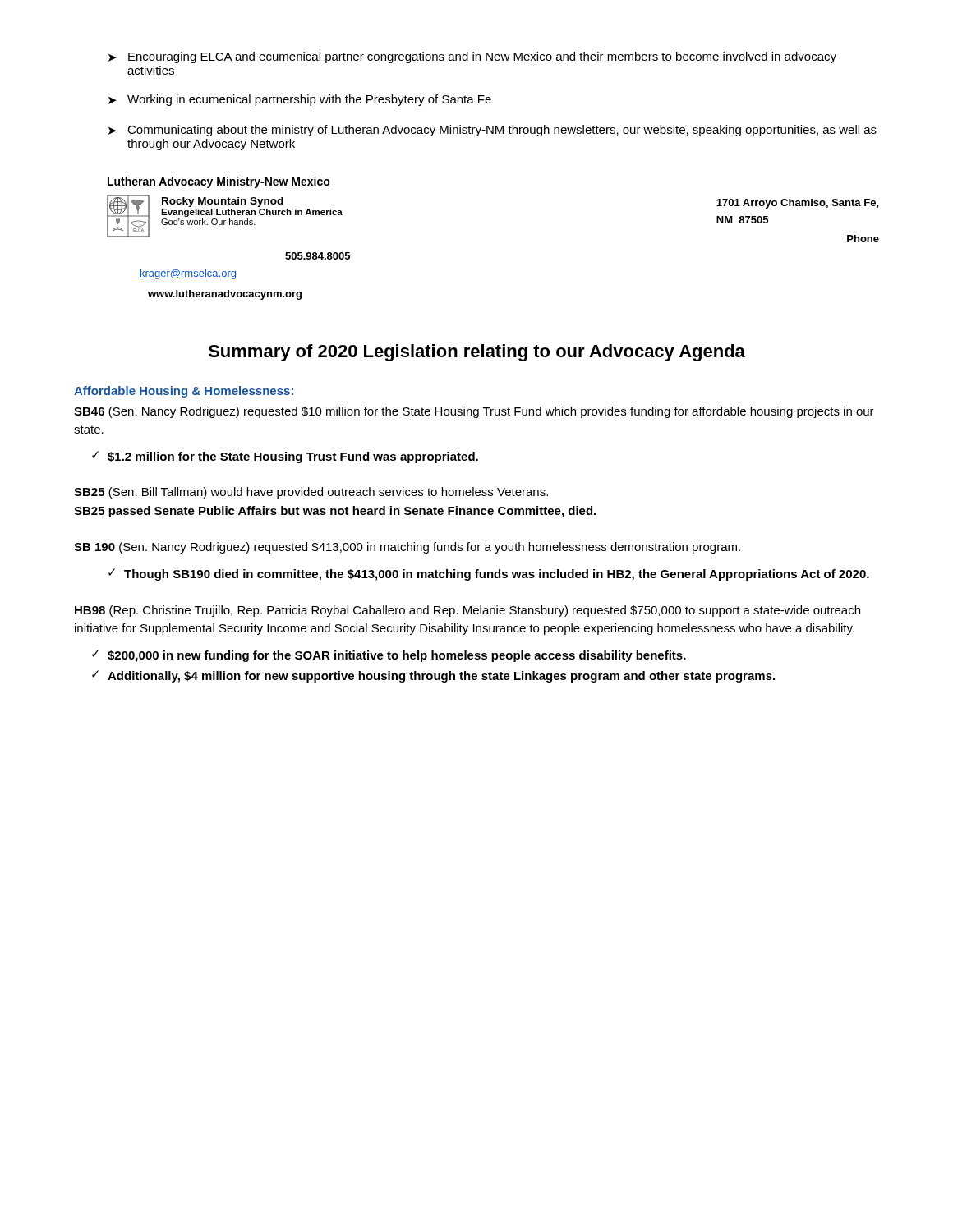Where is the passage that starts "SB46 (Sen. Nancy Rodriguez) requested $10"?
Image resolution: width=953 pixels, height=1232 pixels.
pyautogui.click(x=474, y=420)
